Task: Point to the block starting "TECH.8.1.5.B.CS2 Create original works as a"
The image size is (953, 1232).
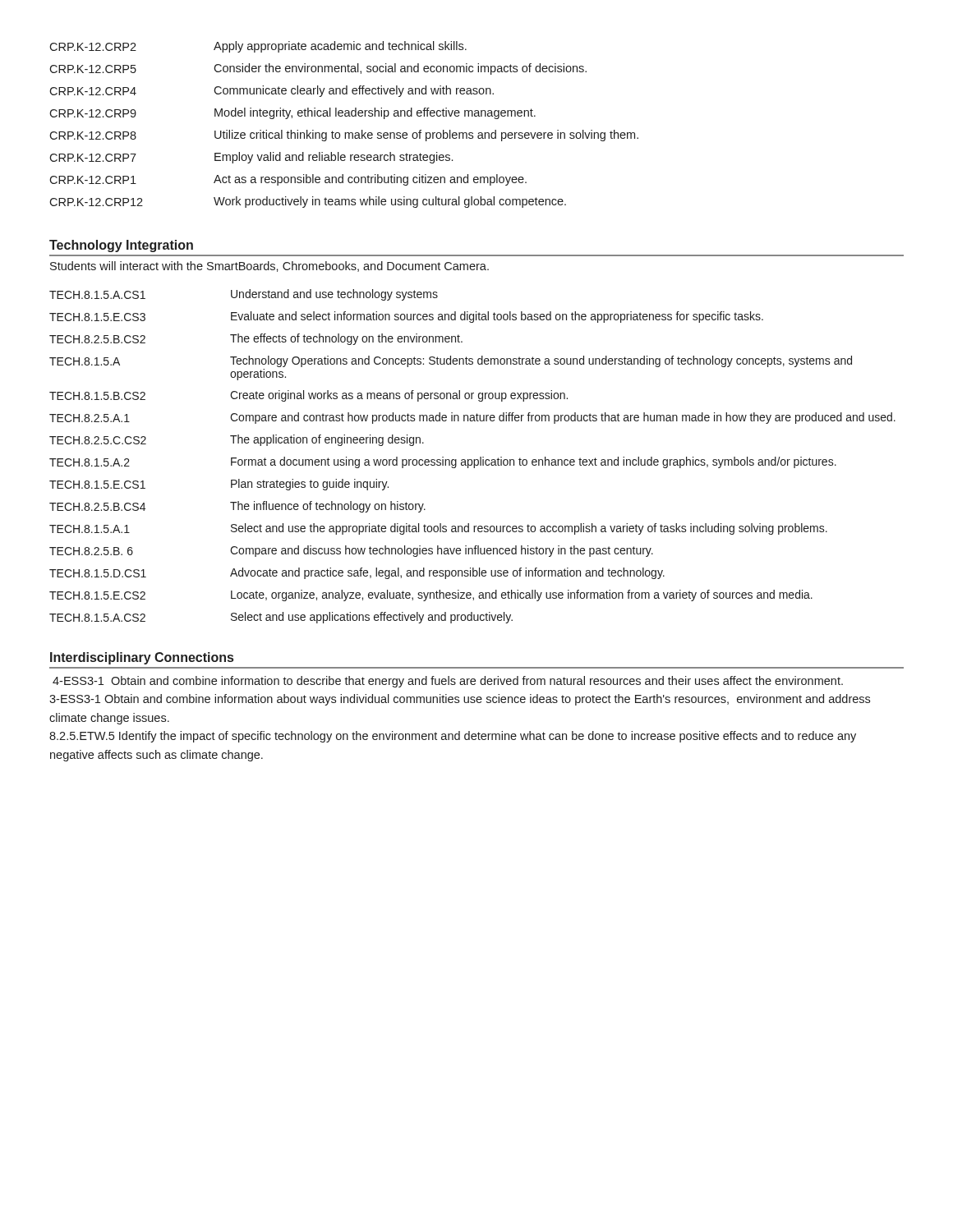Action: (476, 395)
